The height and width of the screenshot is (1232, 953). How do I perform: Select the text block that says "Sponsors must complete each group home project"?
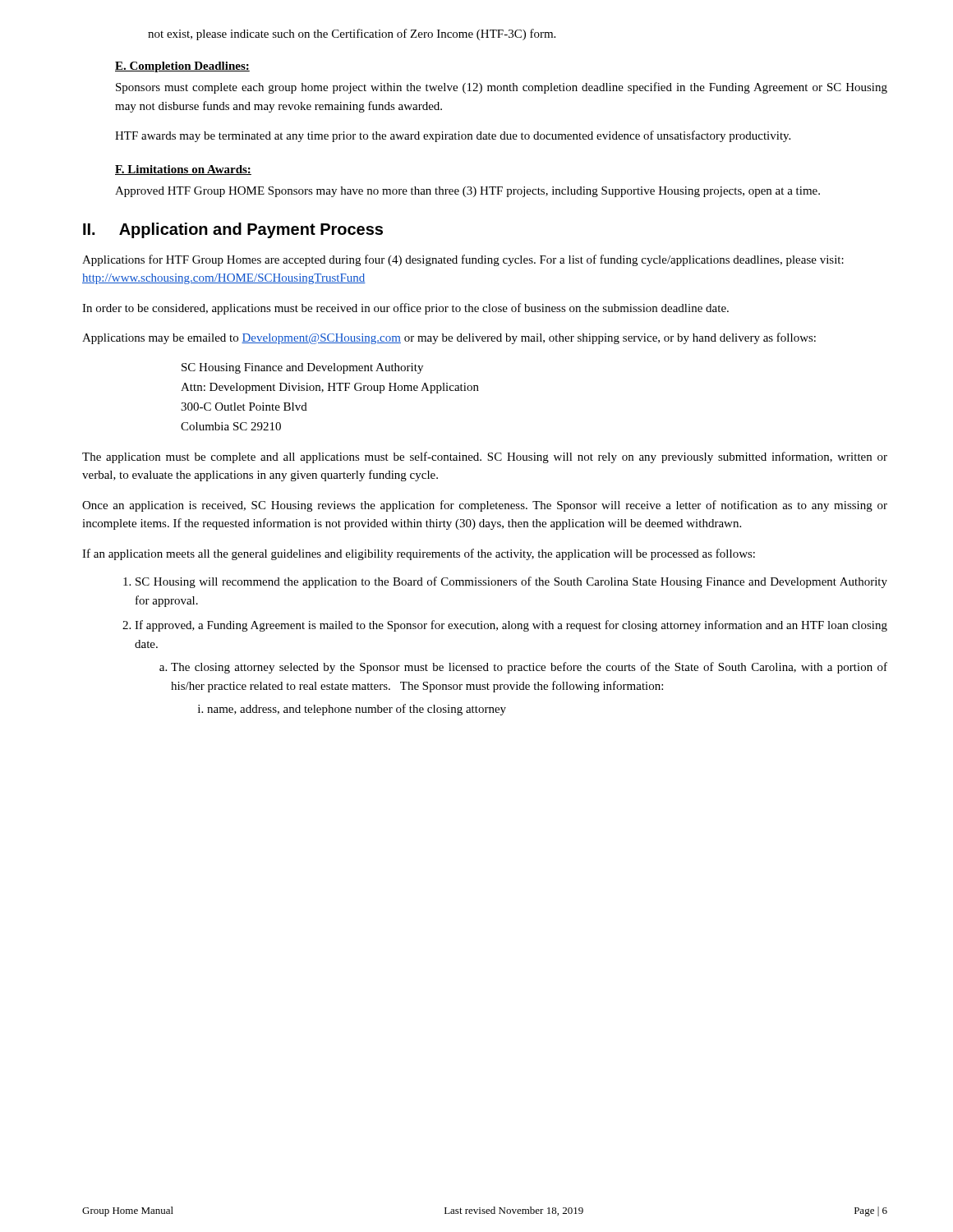coord(501,96)
